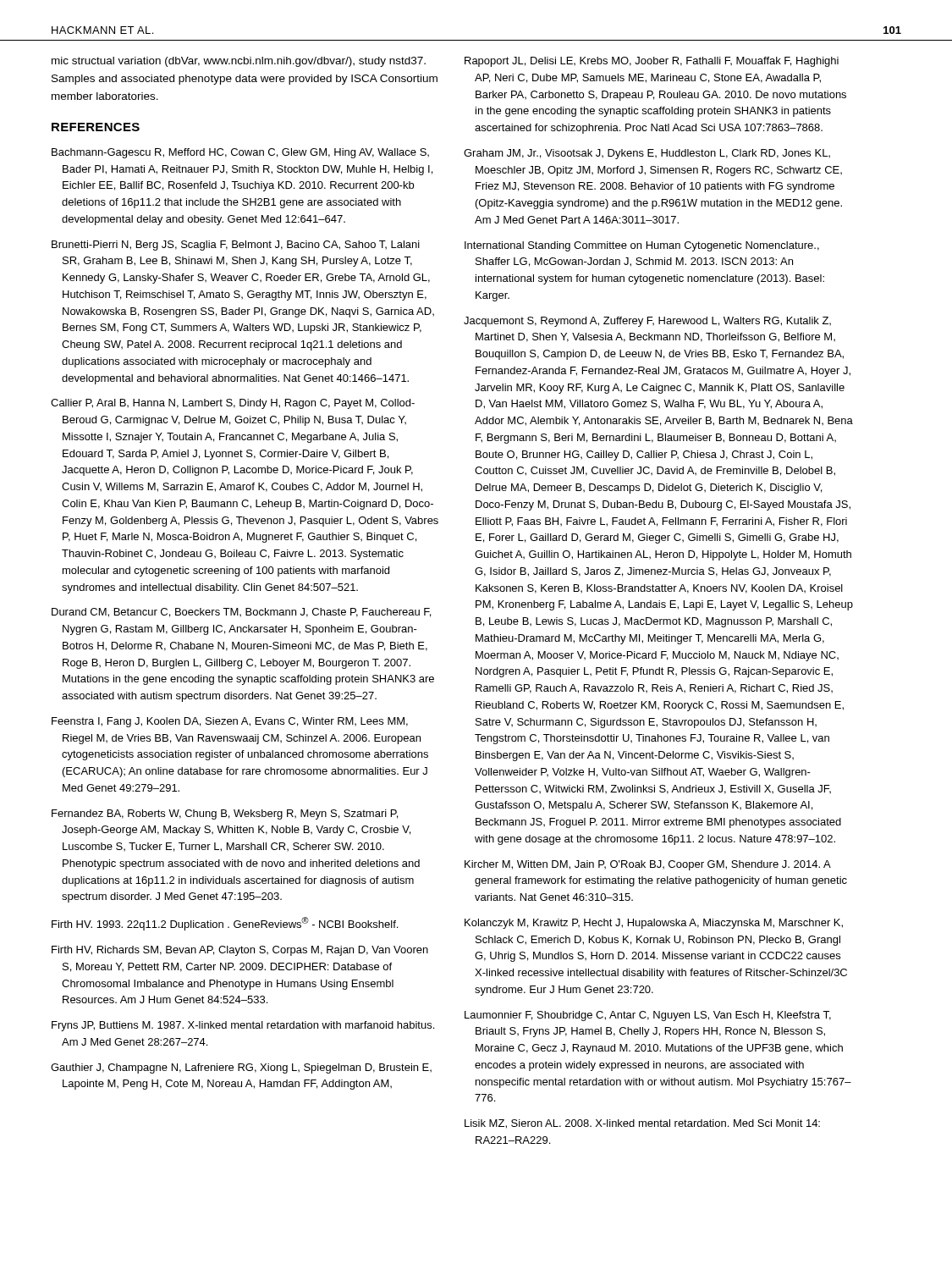Select the list item that reads "Bachmann-Gagescu R, Mefford HC,"
This screenshot has height=1270, width=952.
pos(242,185)
